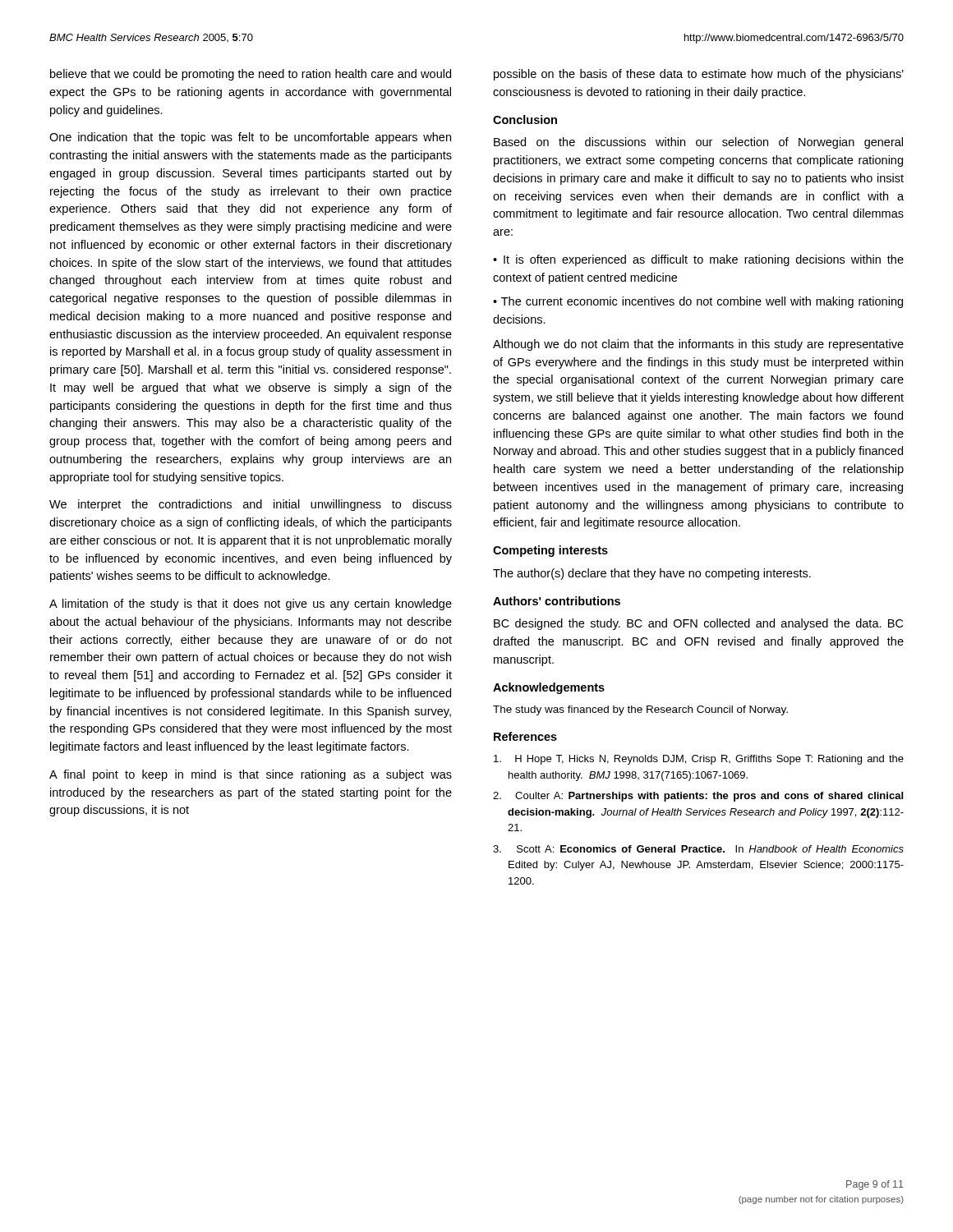Locate the list item that says "3. Scott A: Economics of General Practice."
Viewport: 953px width, 1232px height.
point(698,865)
